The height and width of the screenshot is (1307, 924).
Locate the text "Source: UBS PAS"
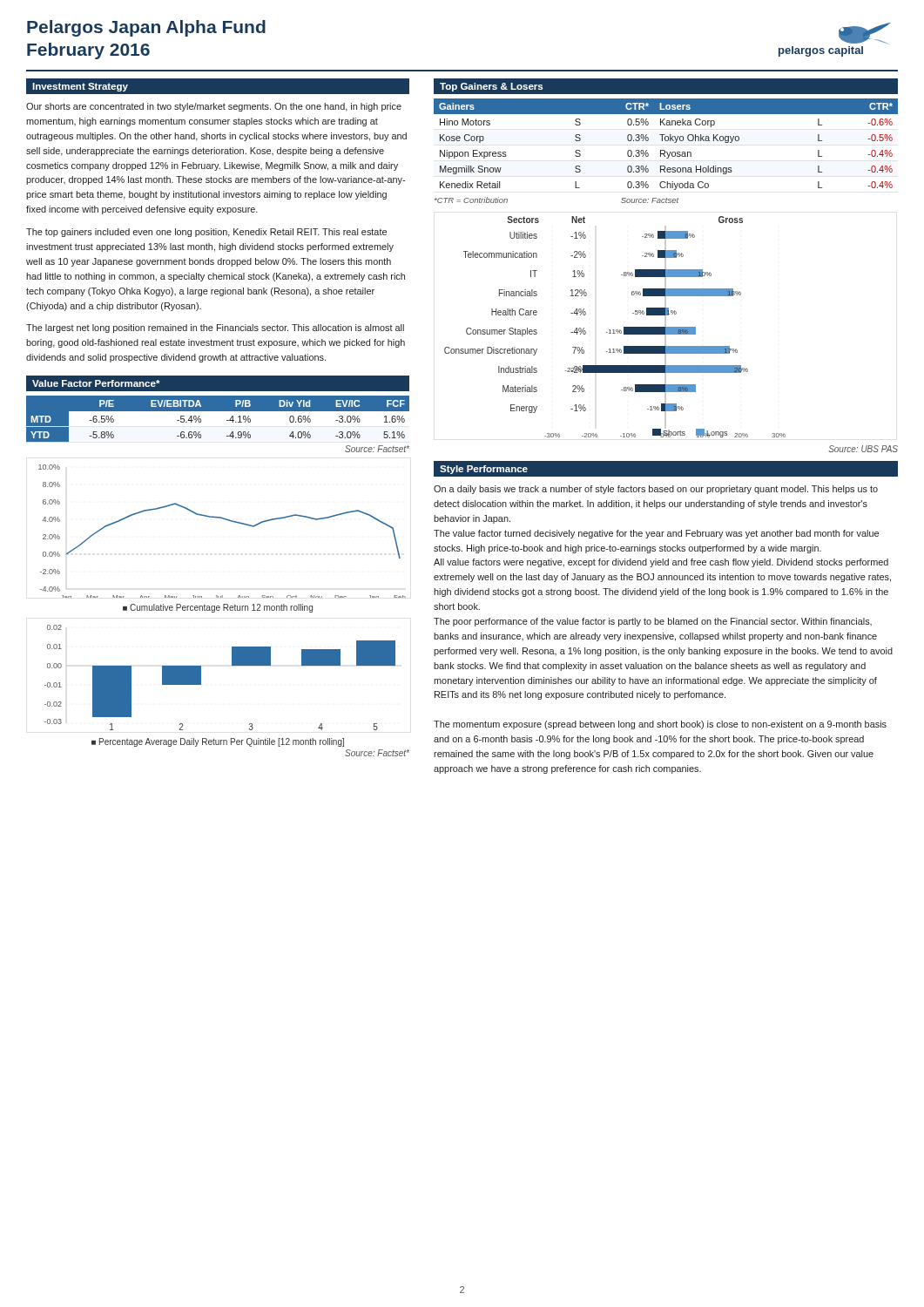click(863, 449)
